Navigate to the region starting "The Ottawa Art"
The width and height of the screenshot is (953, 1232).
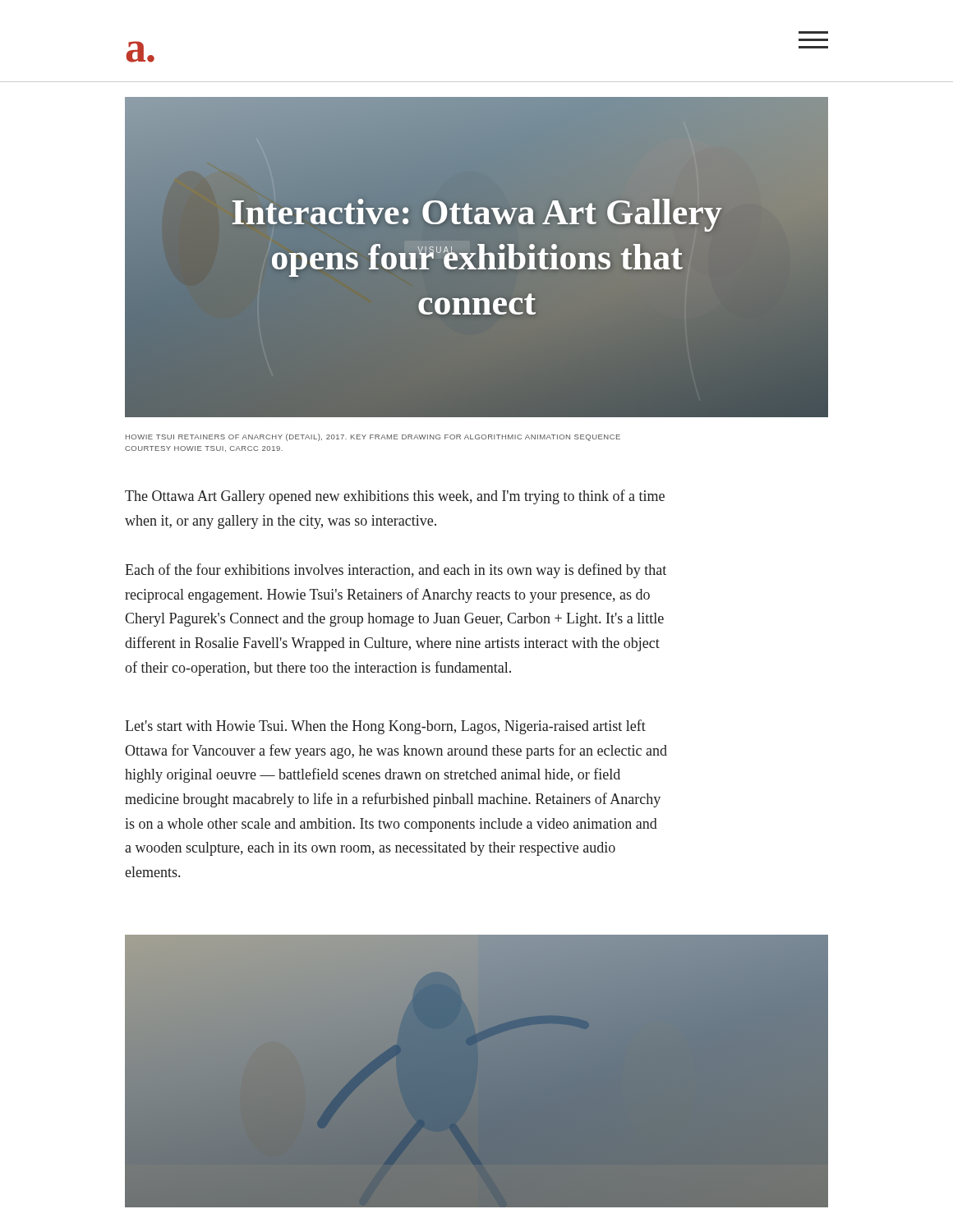396,509
